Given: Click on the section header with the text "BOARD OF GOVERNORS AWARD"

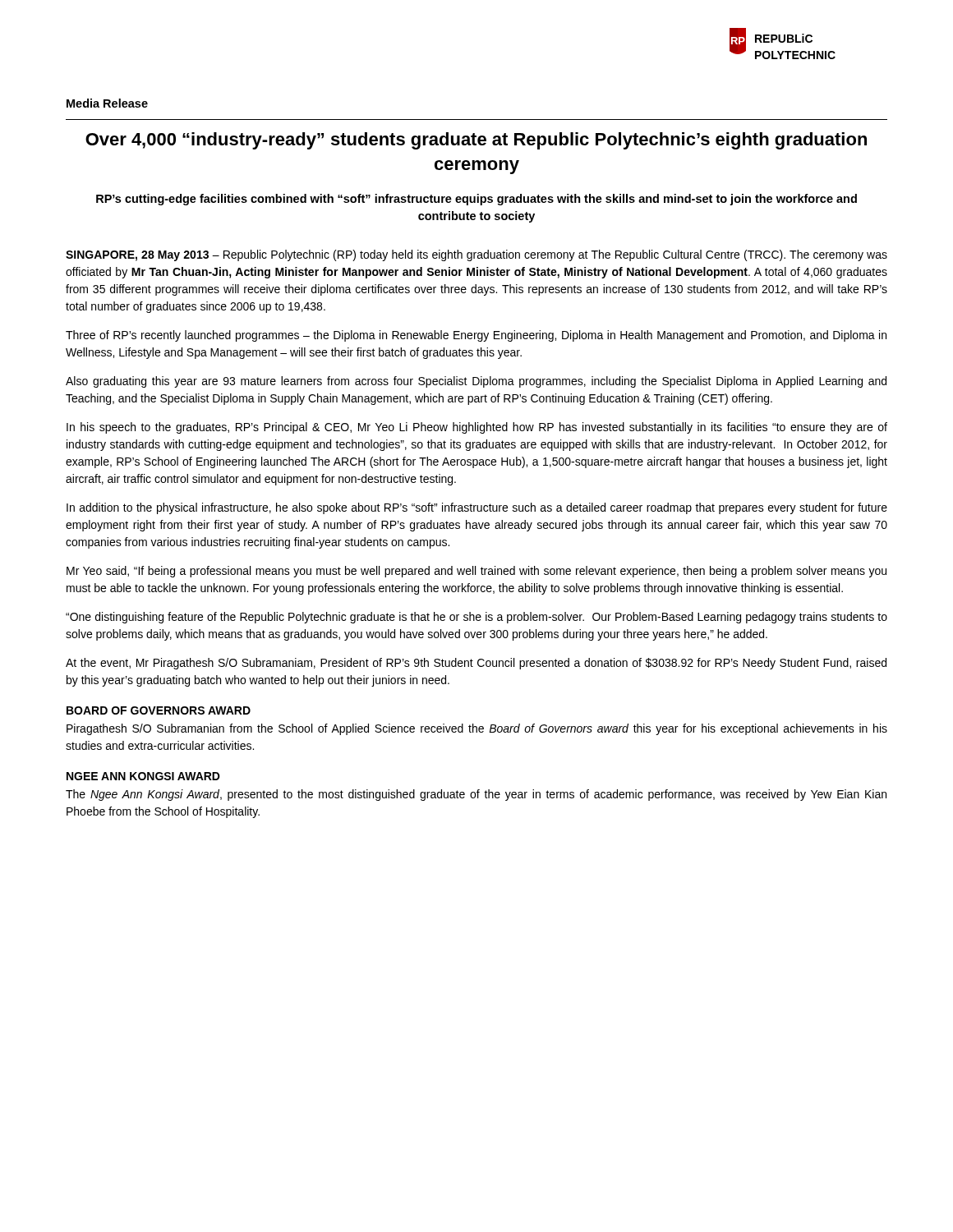Looking at the screenshot, I should 158,711.
